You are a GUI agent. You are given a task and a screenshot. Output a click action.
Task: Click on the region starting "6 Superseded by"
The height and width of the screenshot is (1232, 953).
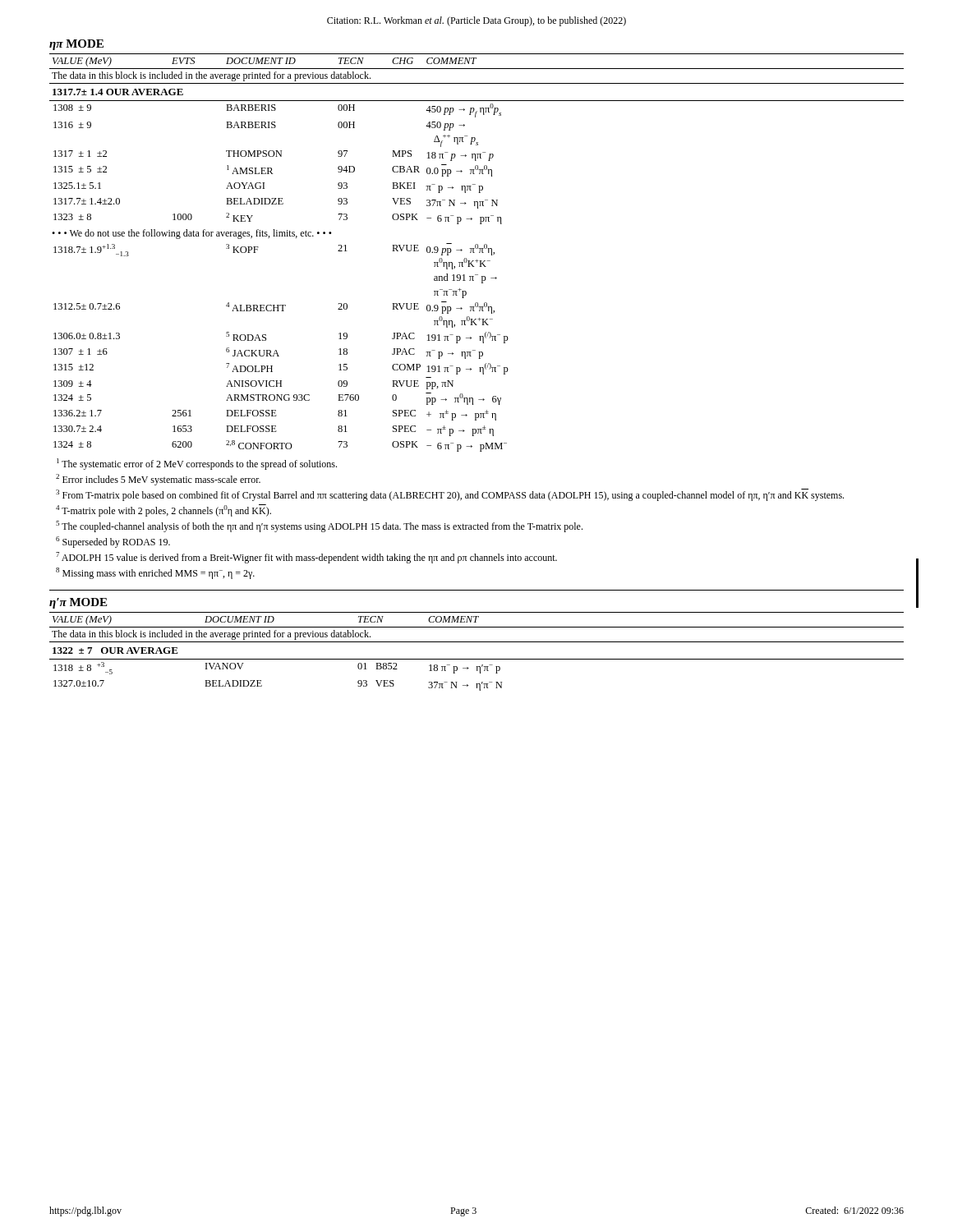[x=113, y=541]
